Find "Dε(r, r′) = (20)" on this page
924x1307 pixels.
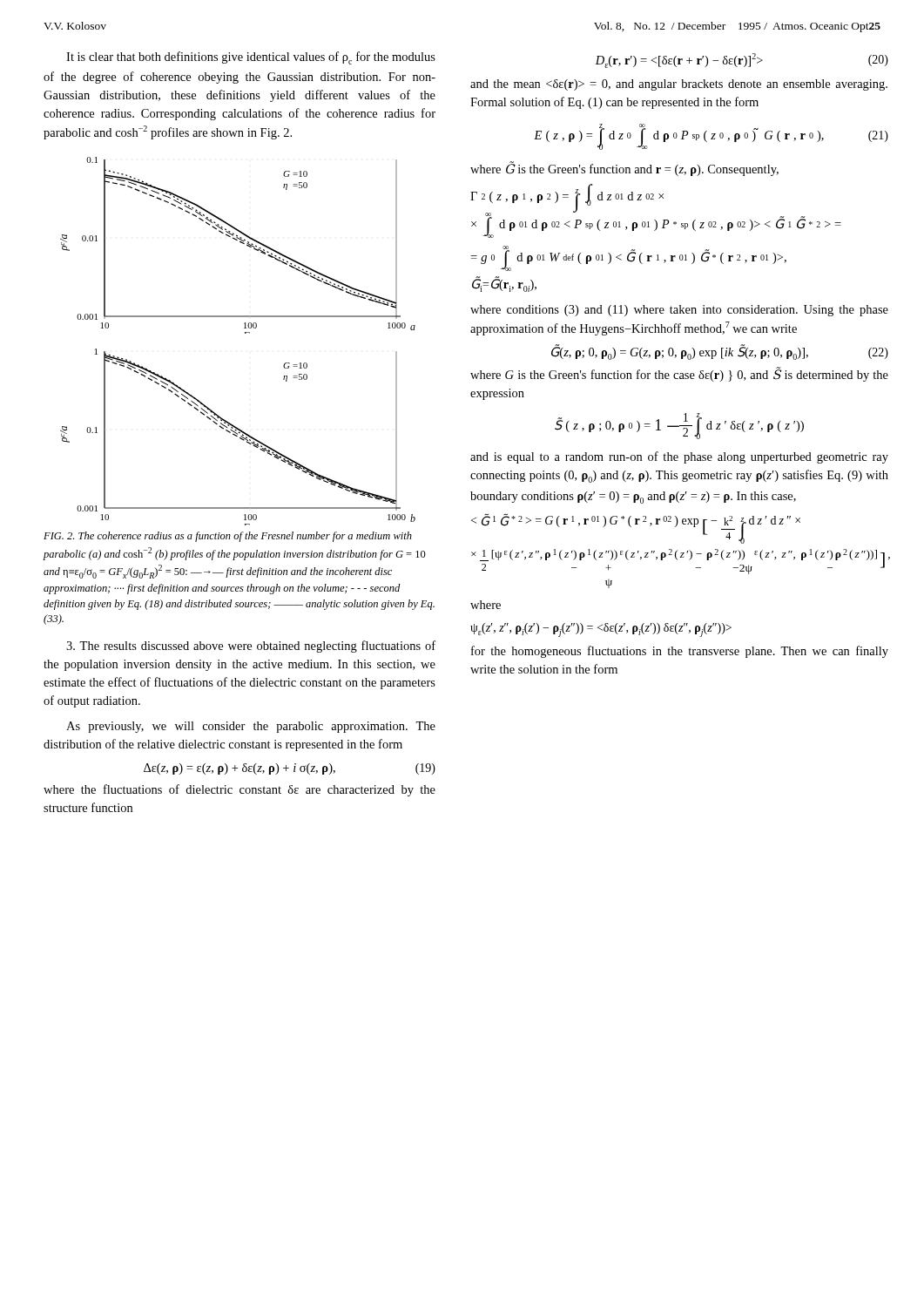[742, 60]
